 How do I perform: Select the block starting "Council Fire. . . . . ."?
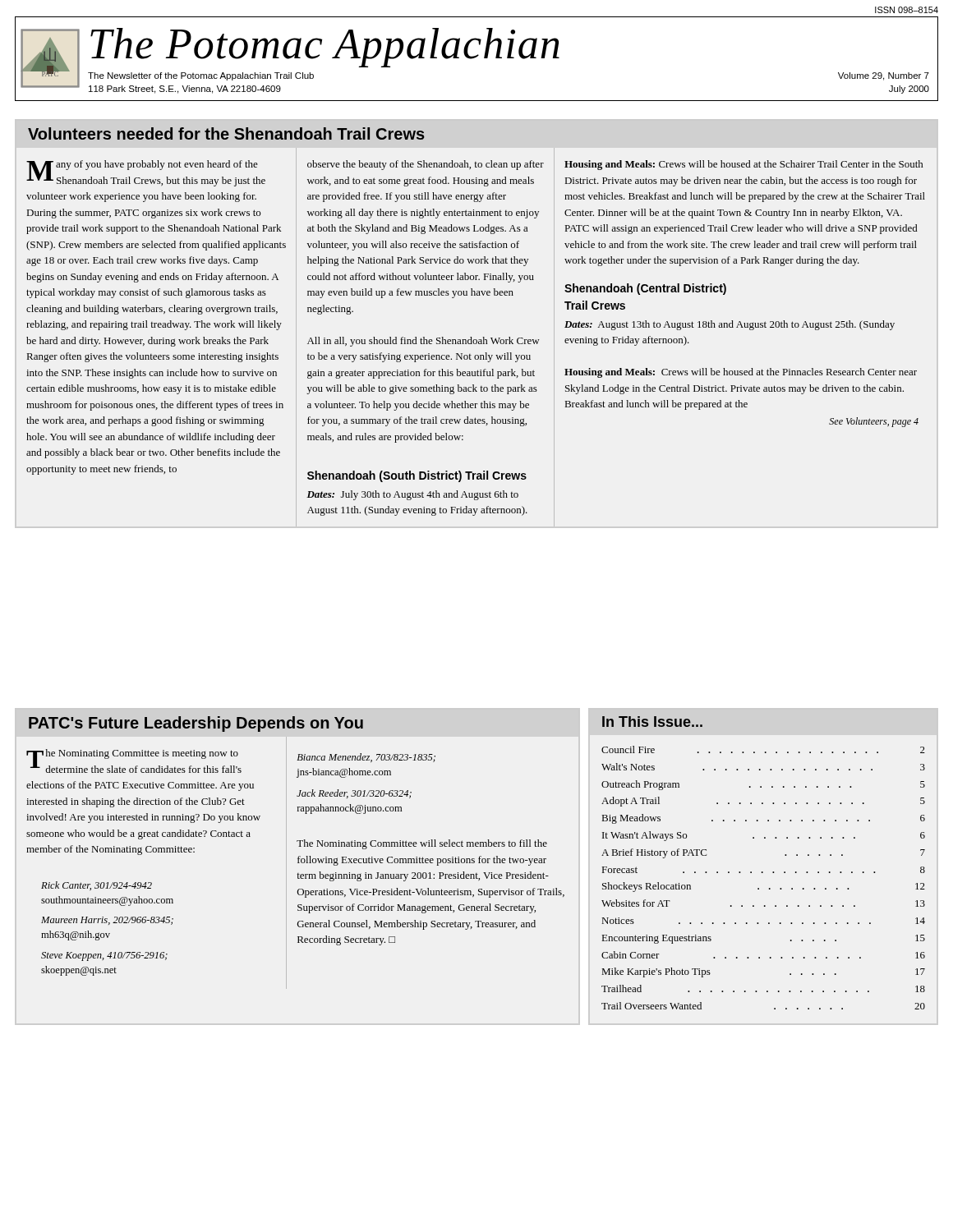(x=763, y=750)
